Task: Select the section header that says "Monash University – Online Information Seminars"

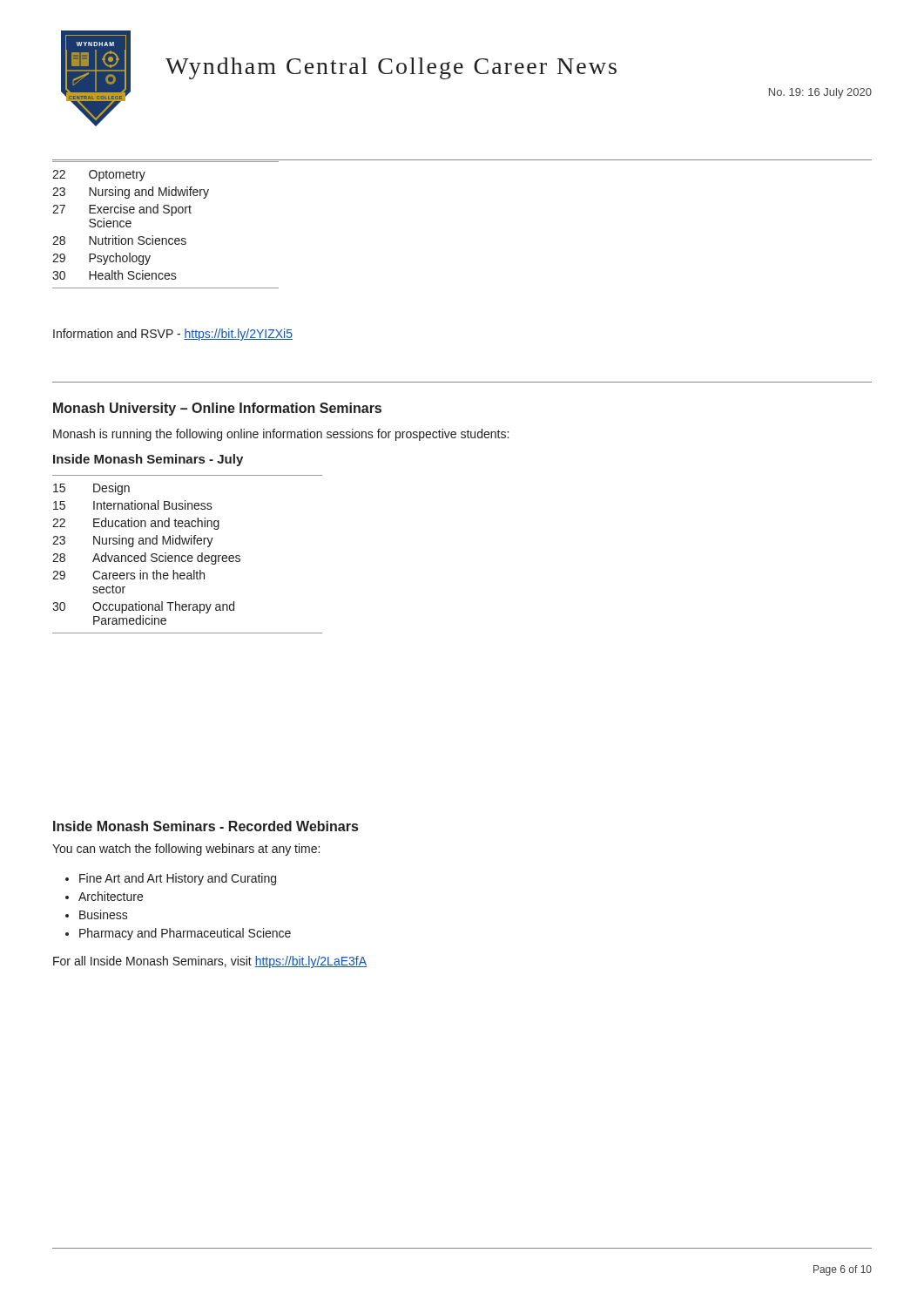Action: [x=217, y=409]
